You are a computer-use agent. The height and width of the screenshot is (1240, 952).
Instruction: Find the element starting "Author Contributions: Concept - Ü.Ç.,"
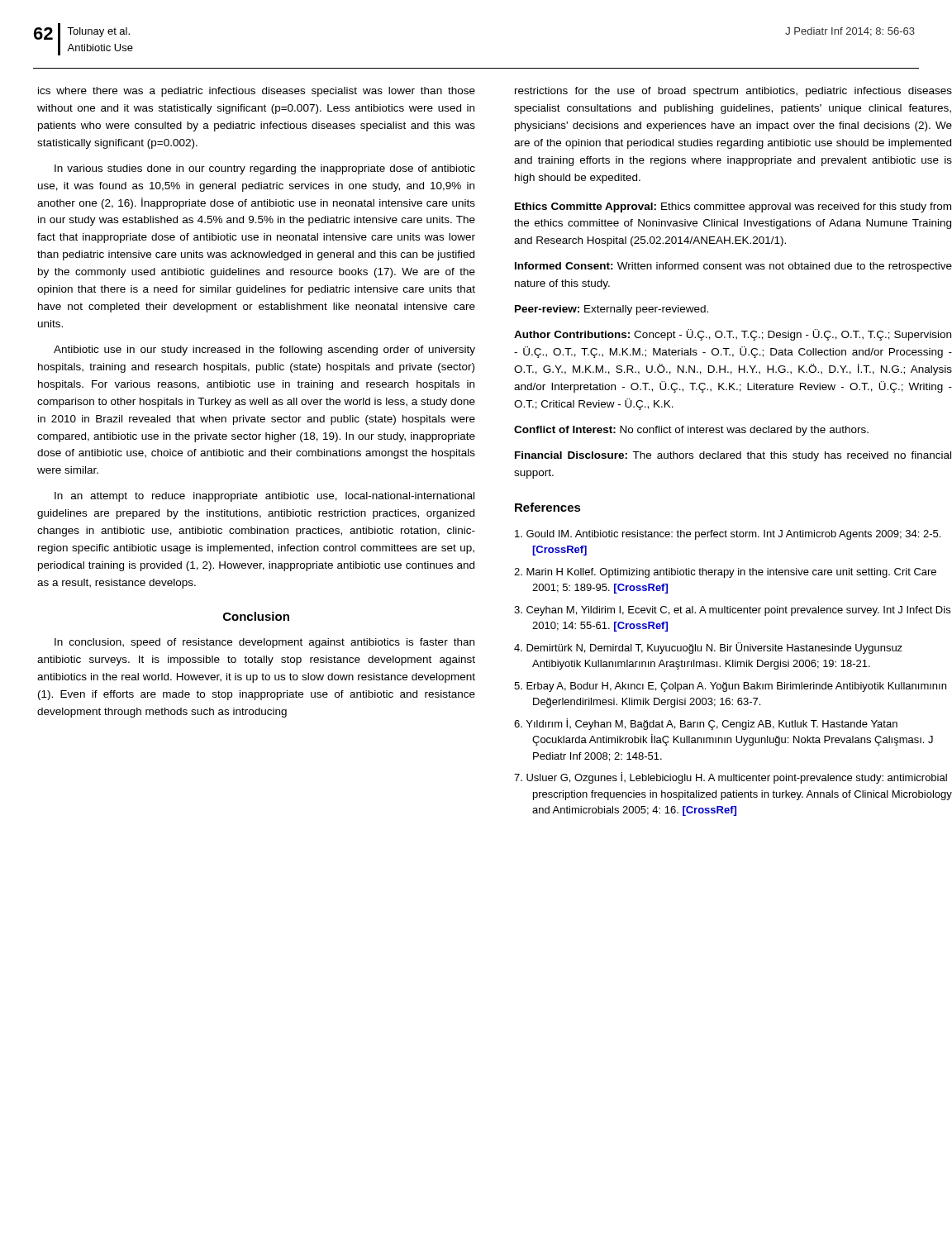tap(733, 370)
